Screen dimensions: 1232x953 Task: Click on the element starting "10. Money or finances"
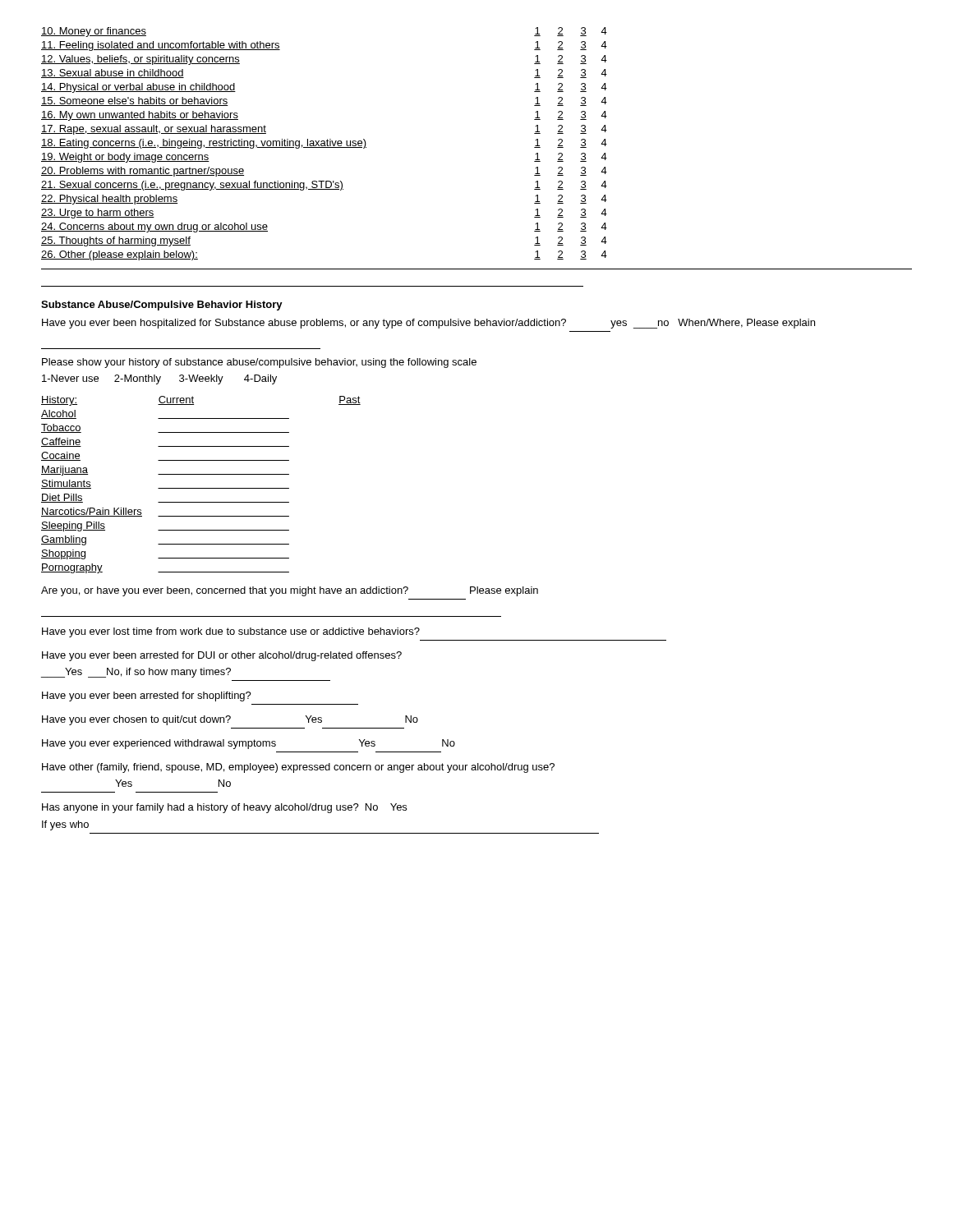pos(95,32)
